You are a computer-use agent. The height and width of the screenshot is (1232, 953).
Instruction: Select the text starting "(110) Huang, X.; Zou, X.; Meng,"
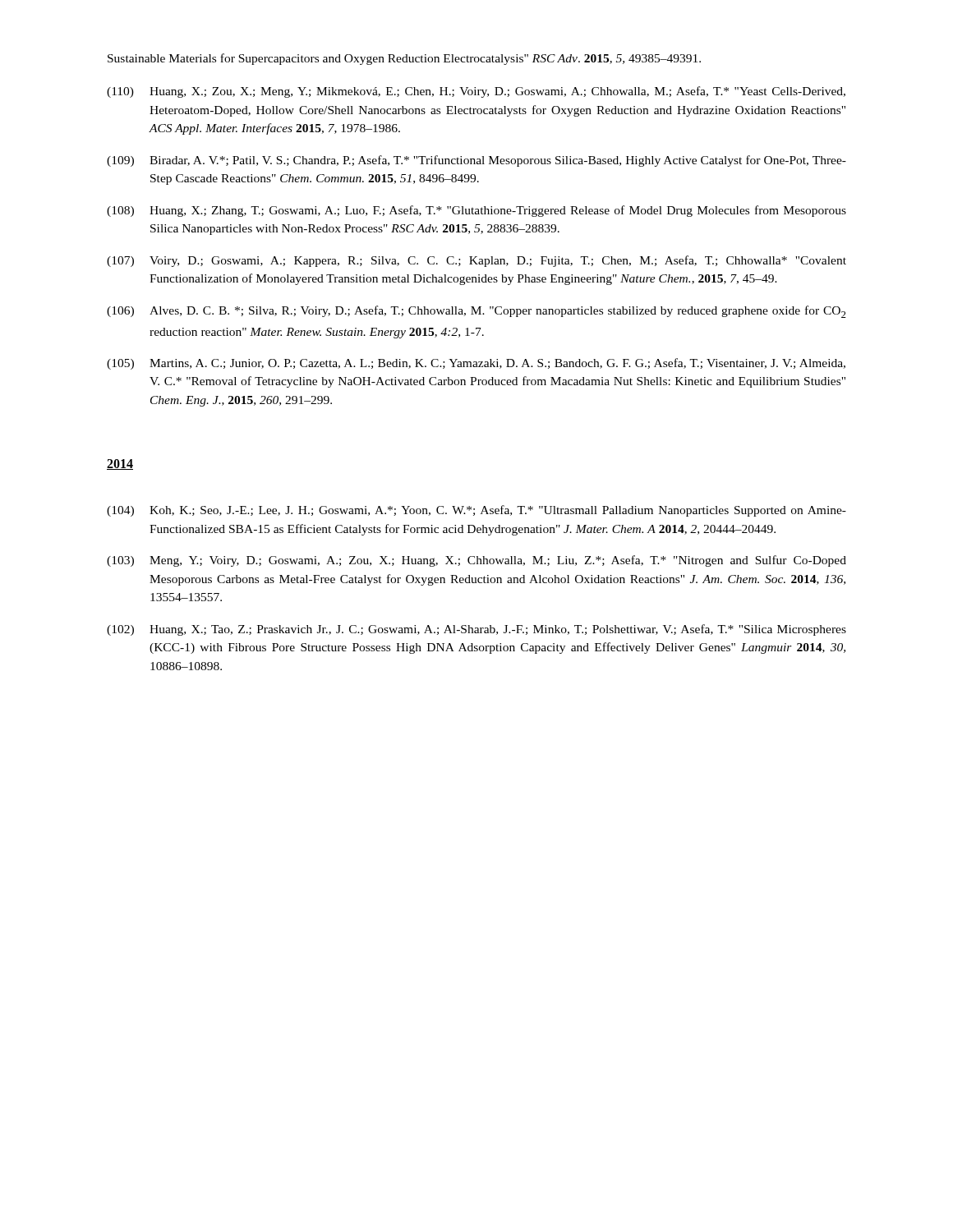pyautogui.click(x=476, y=110)
